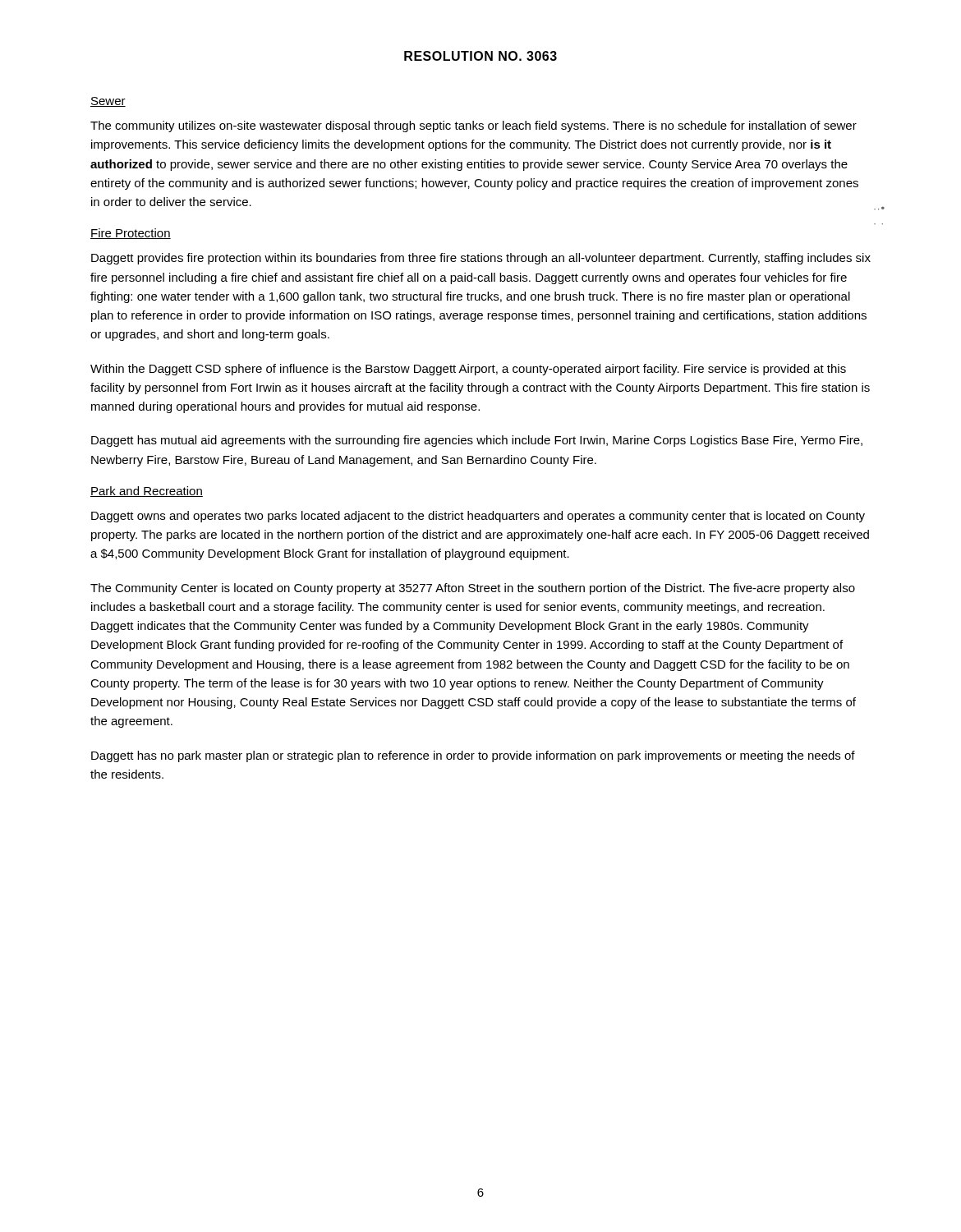Find "Fire Protection" on this page
The image size is (961, 1232).
coord(130,233)
